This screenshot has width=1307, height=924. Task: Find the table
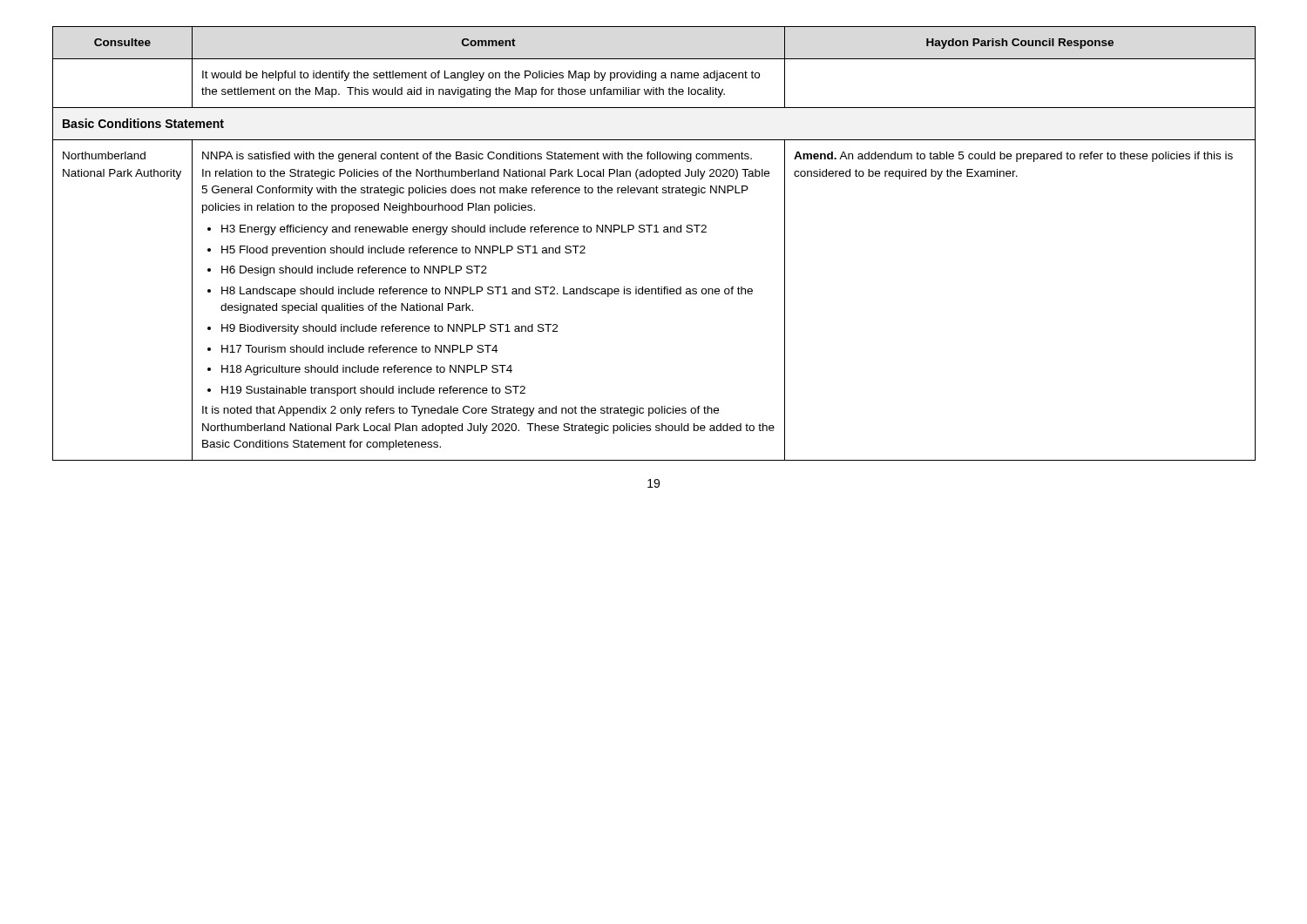tap(654, 243)
